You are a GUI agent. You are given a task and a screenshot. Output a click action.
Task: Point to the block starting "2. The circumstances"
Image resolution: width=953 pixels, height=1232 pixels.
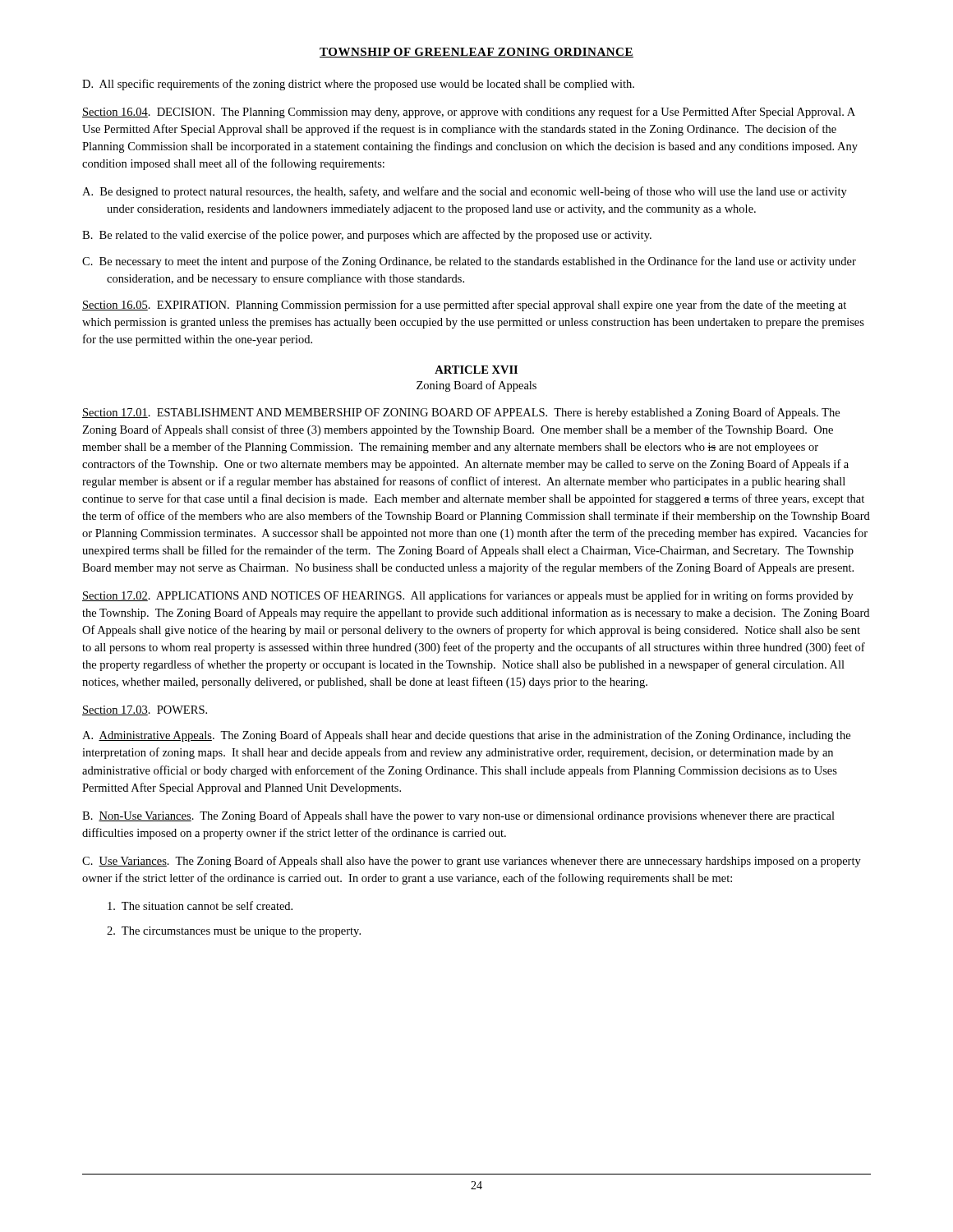pyautogui.click(x=234, y=930)
